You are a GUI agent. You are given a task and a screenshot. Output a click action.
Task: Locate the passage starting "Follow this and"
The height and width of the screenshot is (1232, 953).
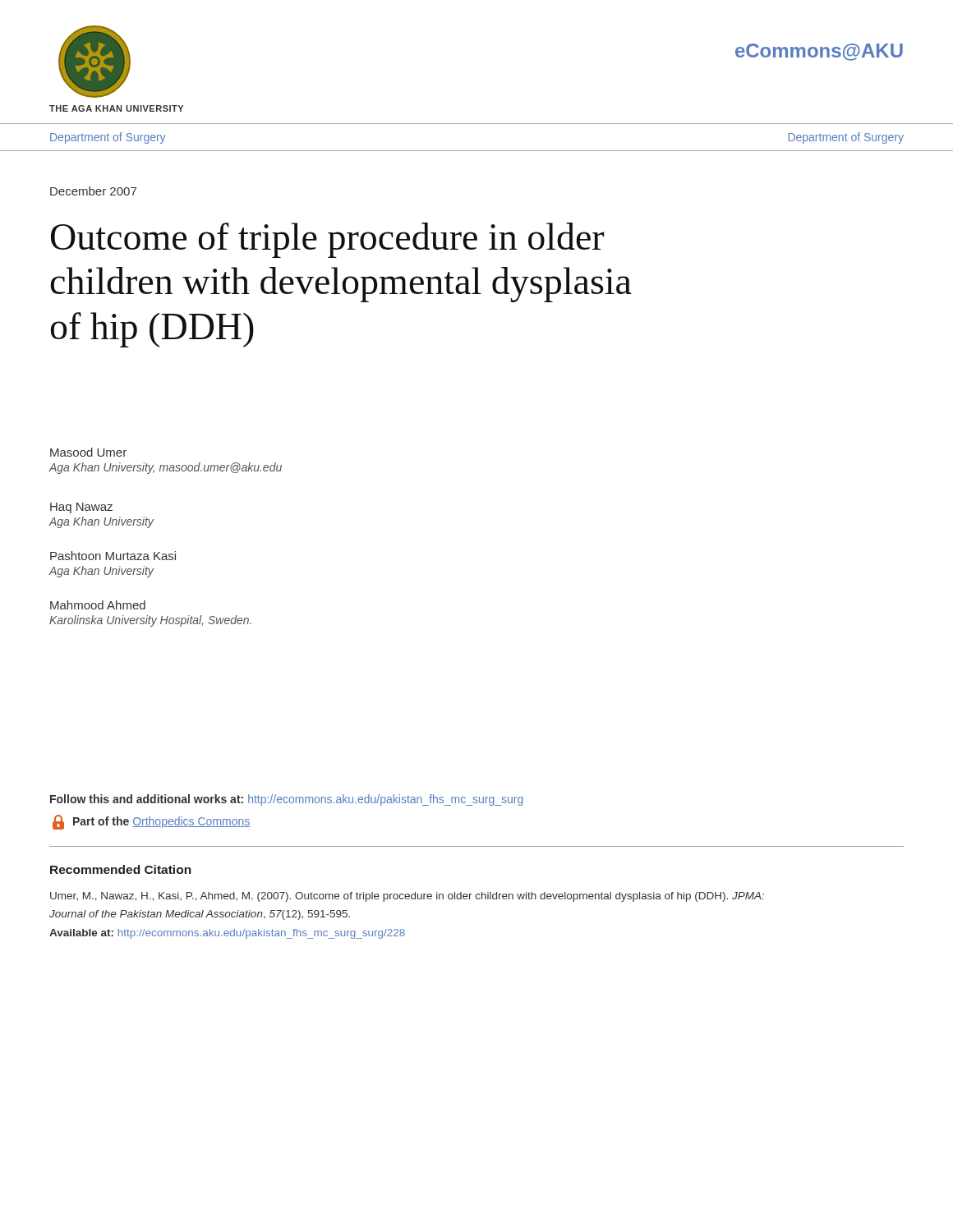(x=419, y=811)
